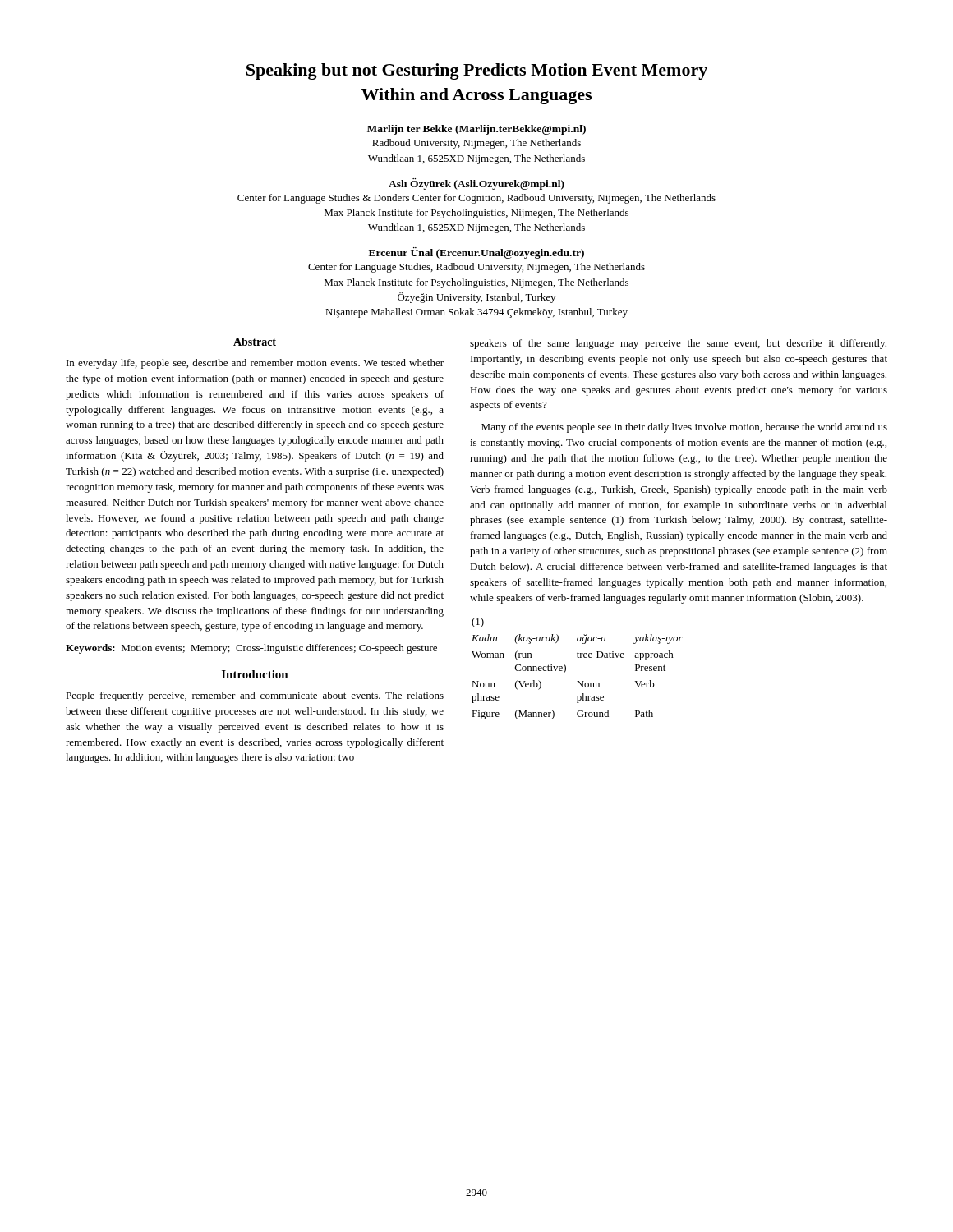
Task: Point to the block beginning "Marlijn ter Bekke (Marlijn.terBekke@mpi.nl) Radboud University,"
Action: [x=476, y=144]
